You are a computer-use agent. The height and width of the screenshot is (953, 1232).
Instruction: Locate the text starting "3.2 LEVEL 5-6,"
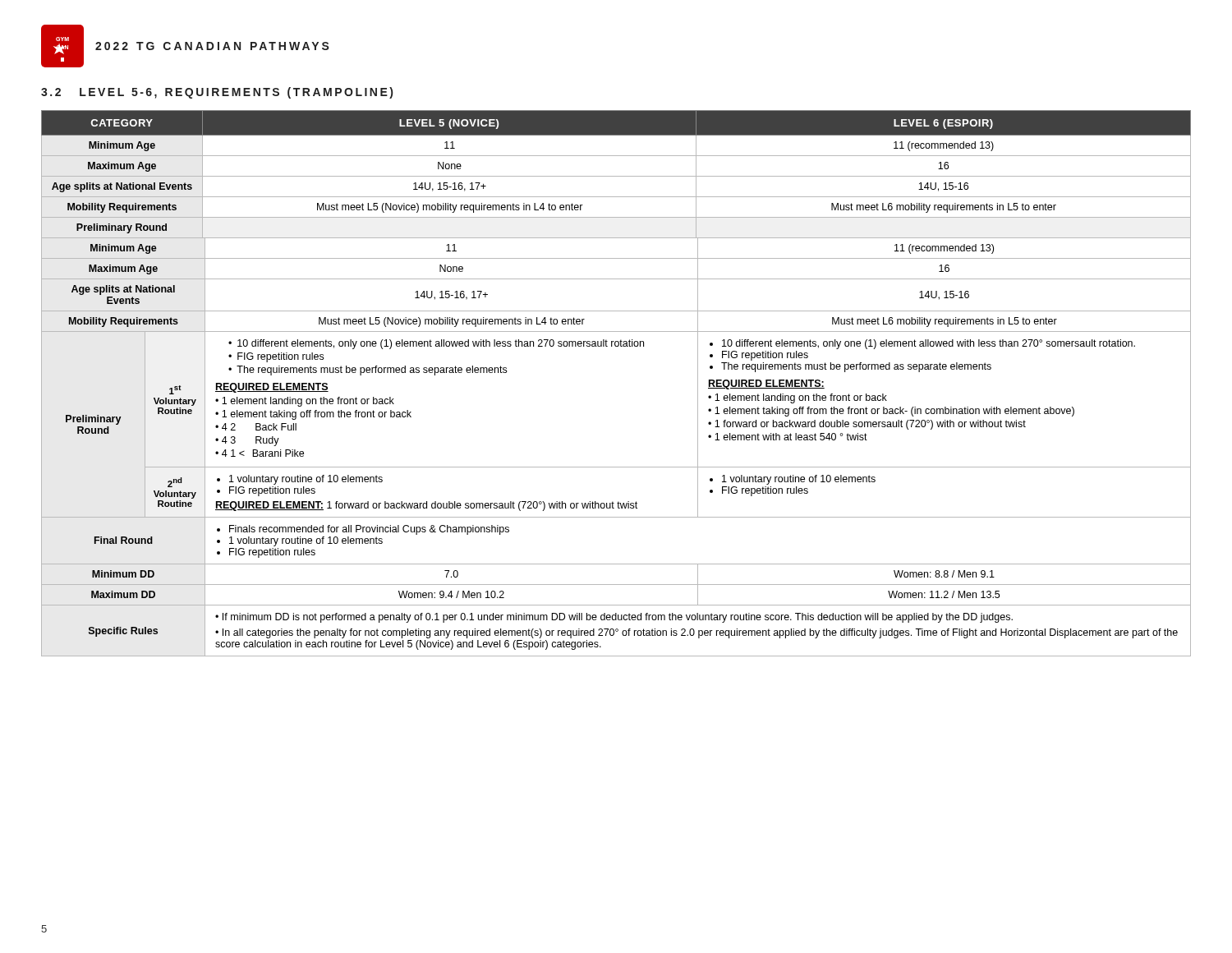pyautogui.click(x=218, y=92)
